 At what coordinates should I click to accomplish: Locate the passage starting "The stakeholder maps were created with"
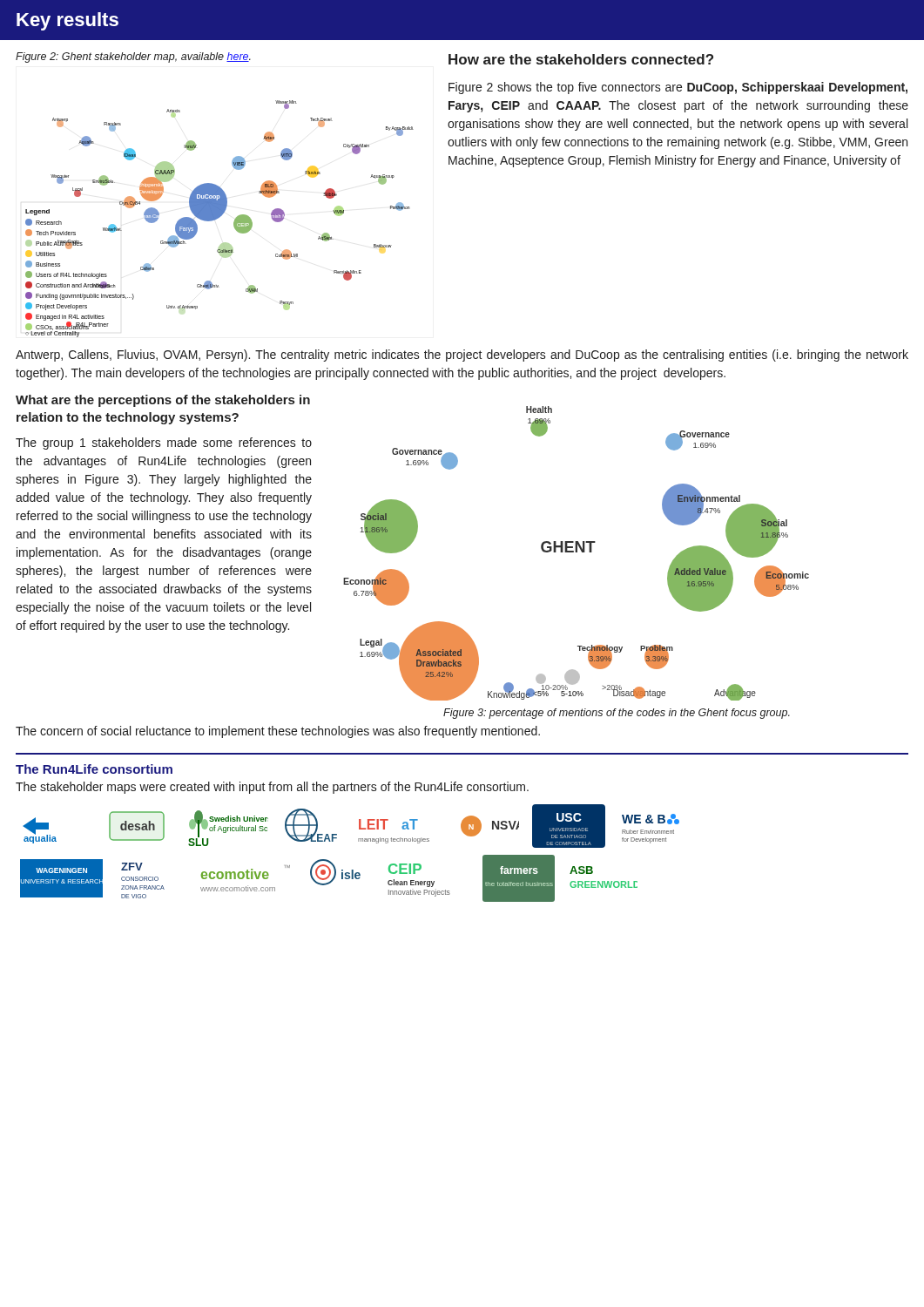pyautogui.click(x=273, y=787)
